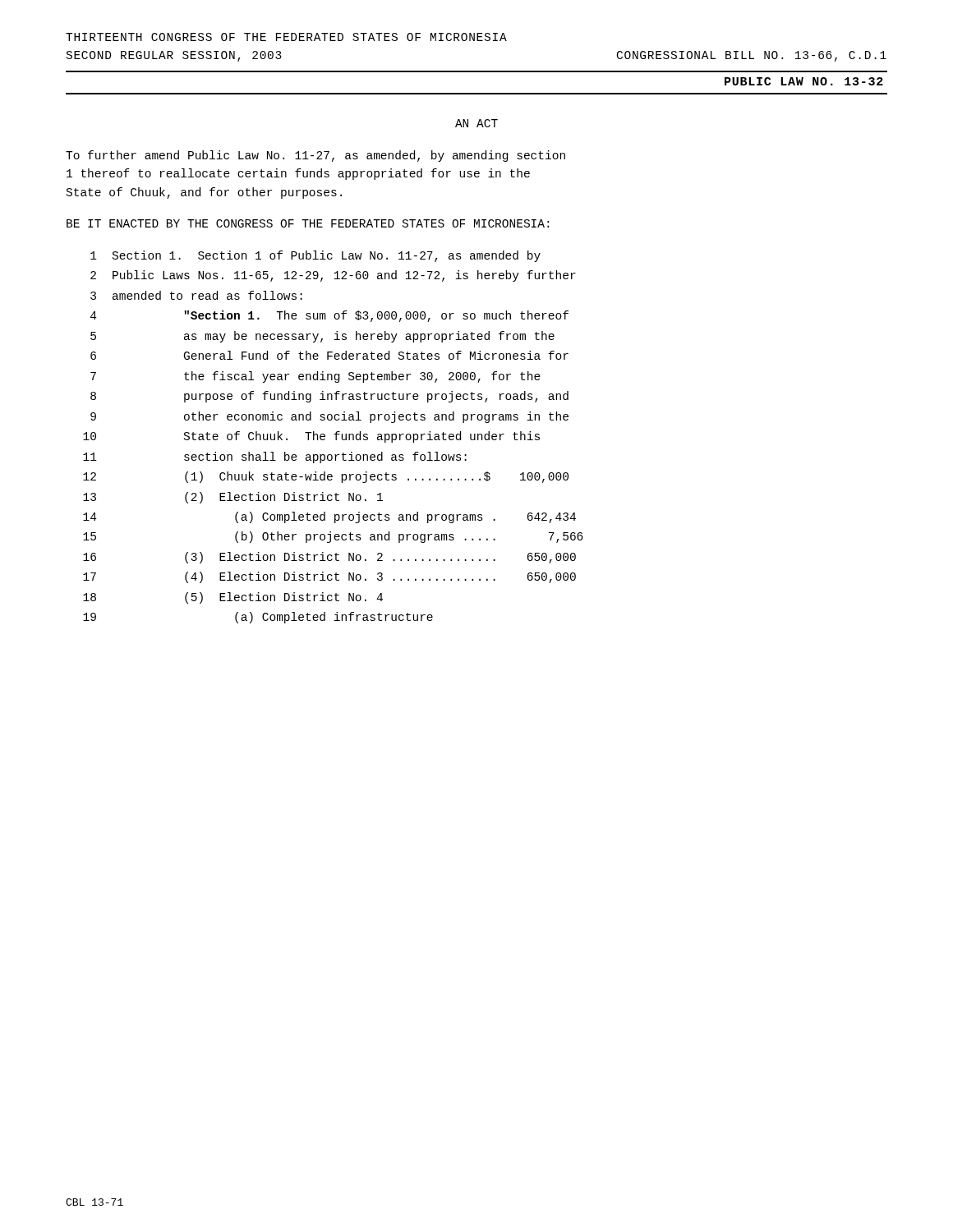The height and width of the screenshot is (1232, 953).
Task: Click on the text block containing "BE IT ENACTED BY THE CONGRESS"
Action: pyautogui.click(x=309, y=225)
